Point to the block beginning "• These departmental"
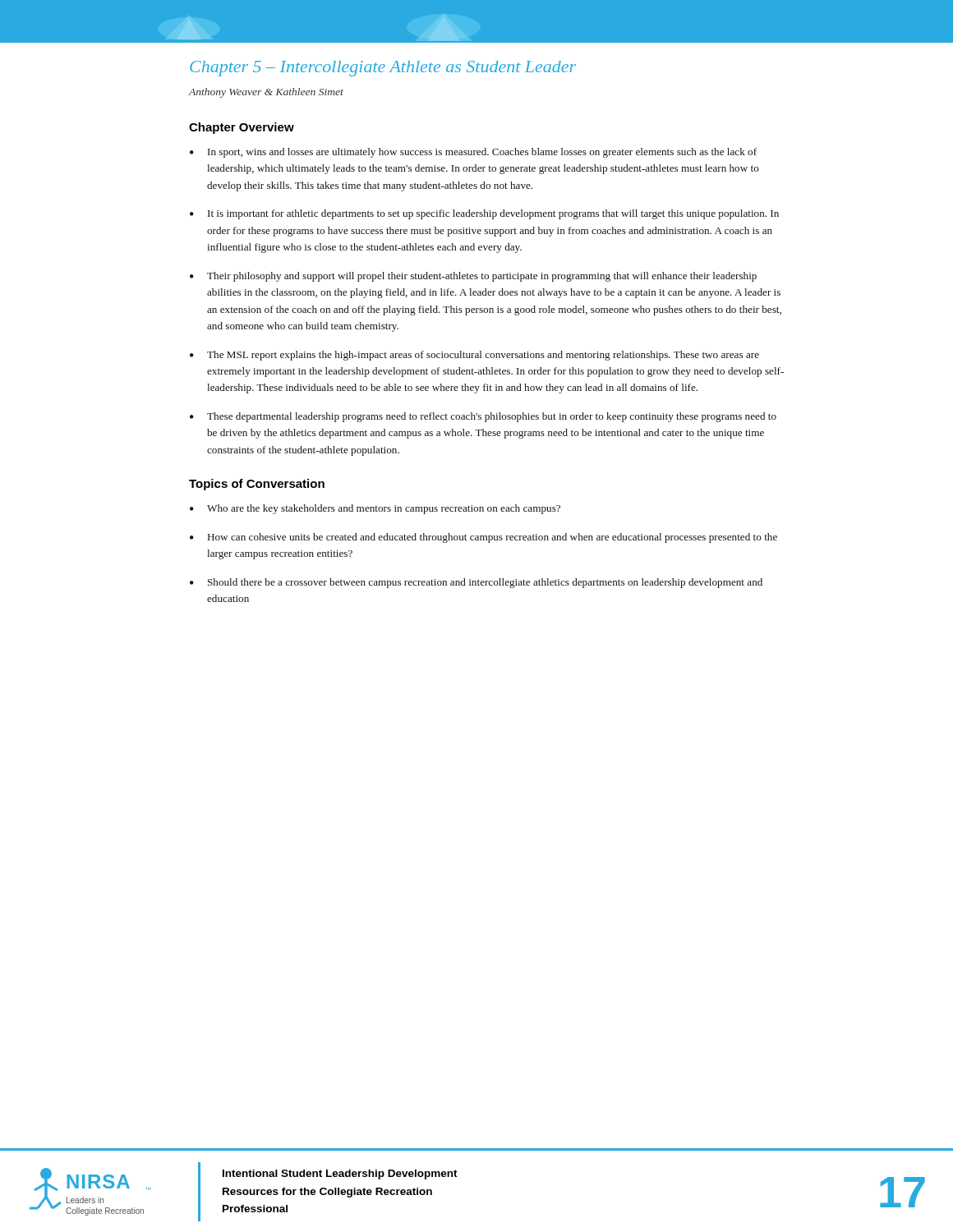 click(489, 433)
